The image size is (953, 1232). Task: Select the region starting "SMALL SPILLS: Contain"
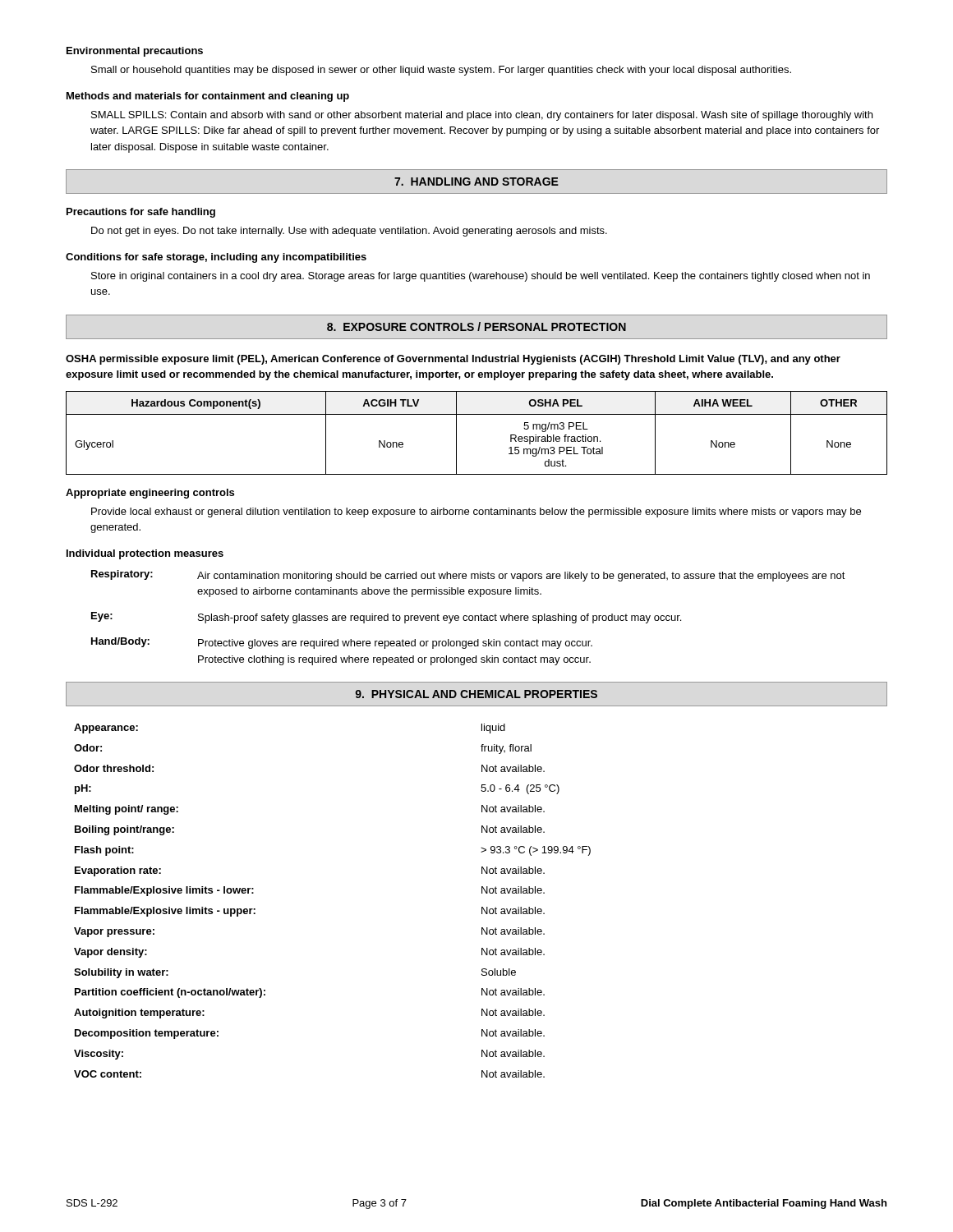(x=485, y=130)
